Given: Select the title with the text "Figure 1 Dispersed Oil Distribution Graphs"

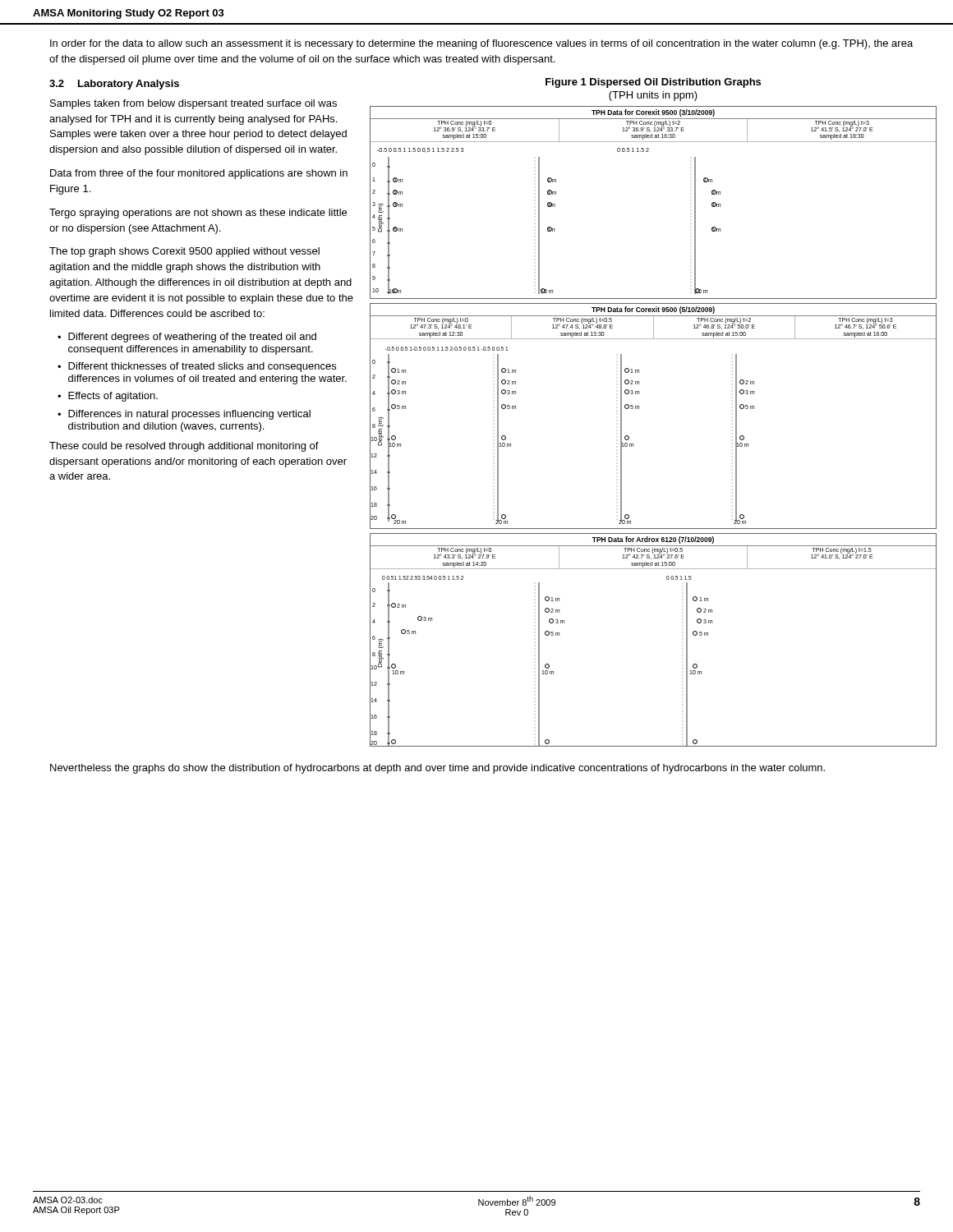Looking at the screenshot, I should coord(653,81).
